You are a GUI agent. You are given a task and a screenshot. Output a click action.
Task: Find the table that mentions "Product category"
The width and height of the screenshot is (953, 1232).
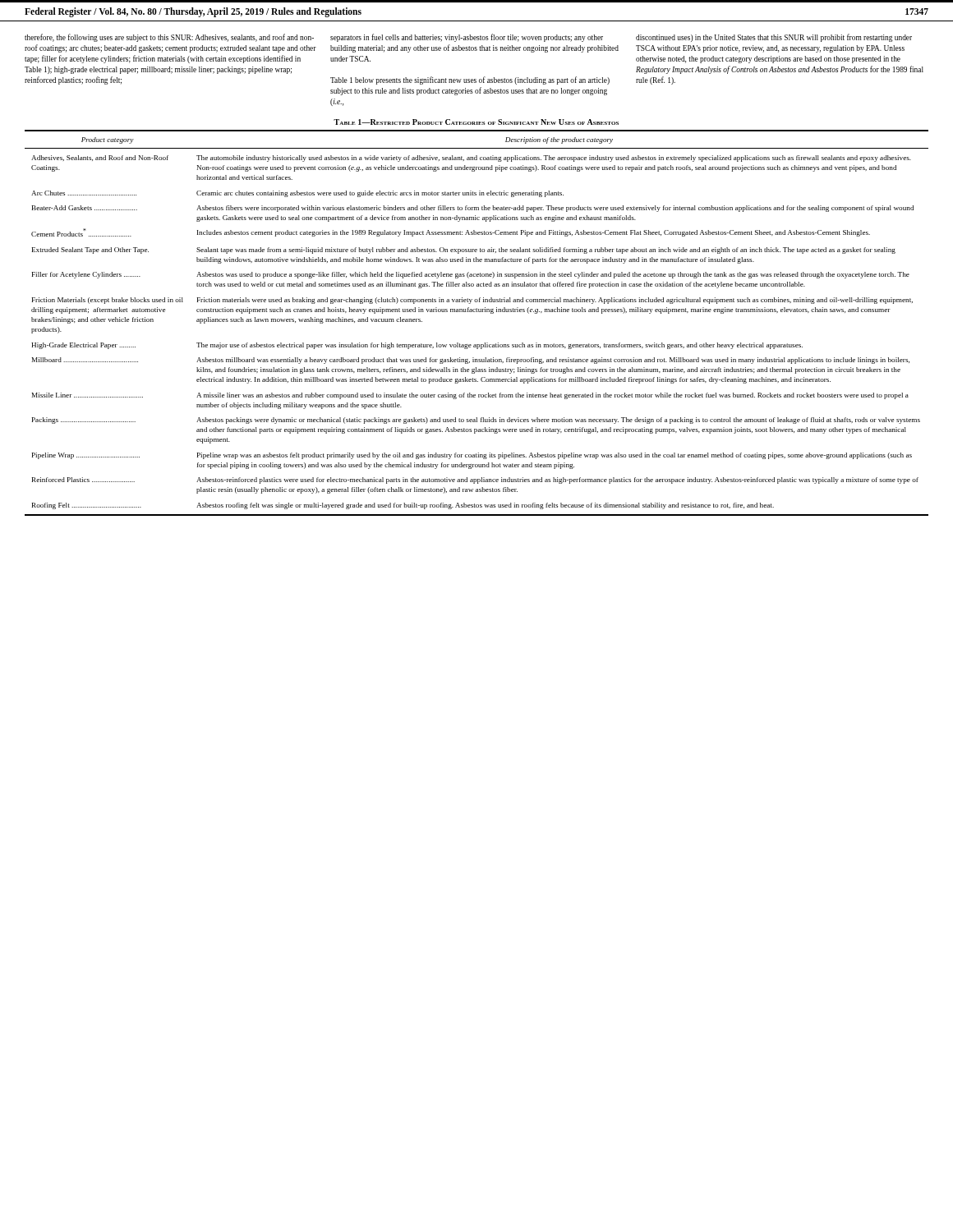[476, 327]
